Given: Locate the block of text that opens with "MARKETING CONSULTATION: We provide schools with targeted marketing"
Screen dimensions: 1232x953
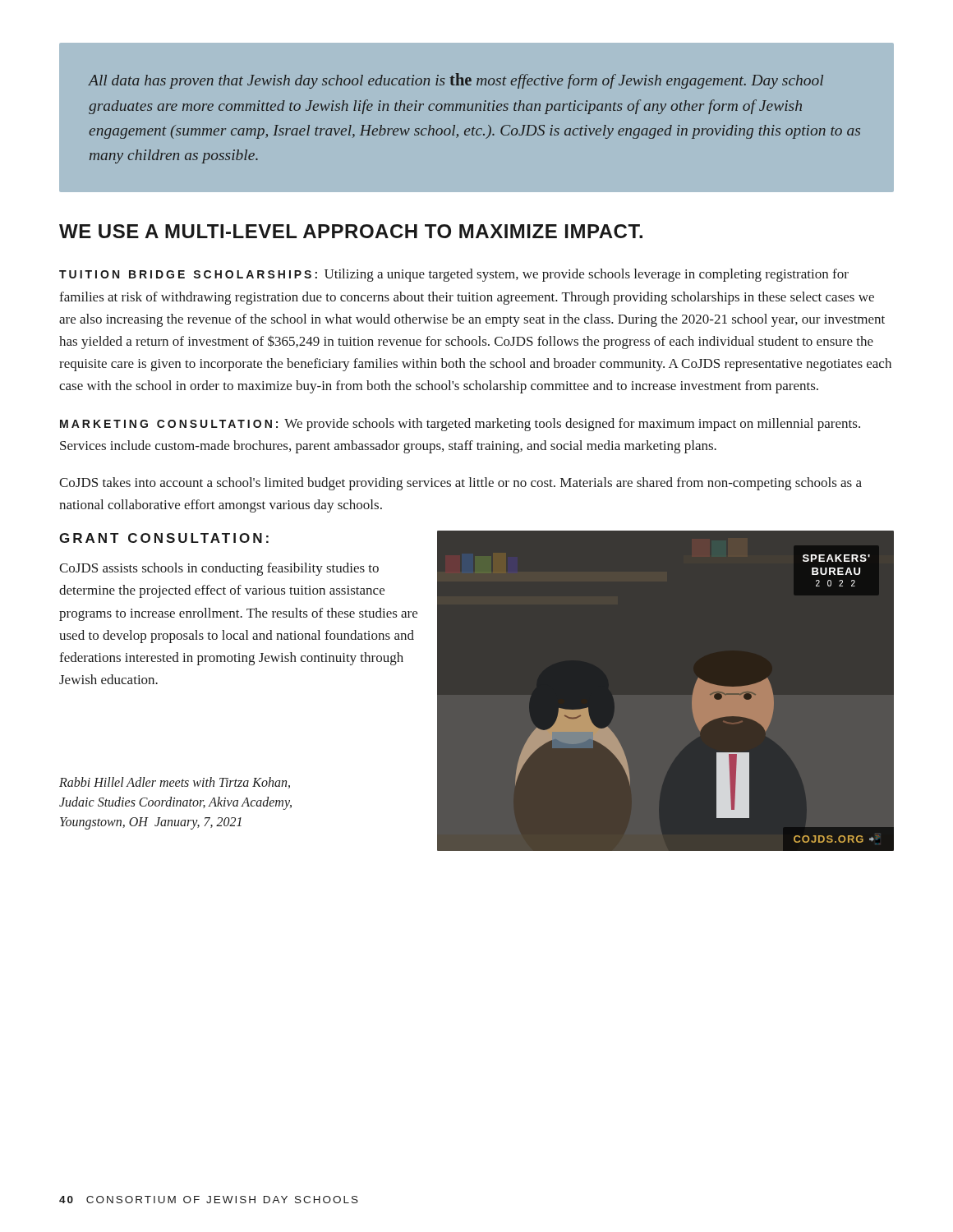Looking at the screenshot, I should pyautogui.click(x=460, y=434).
